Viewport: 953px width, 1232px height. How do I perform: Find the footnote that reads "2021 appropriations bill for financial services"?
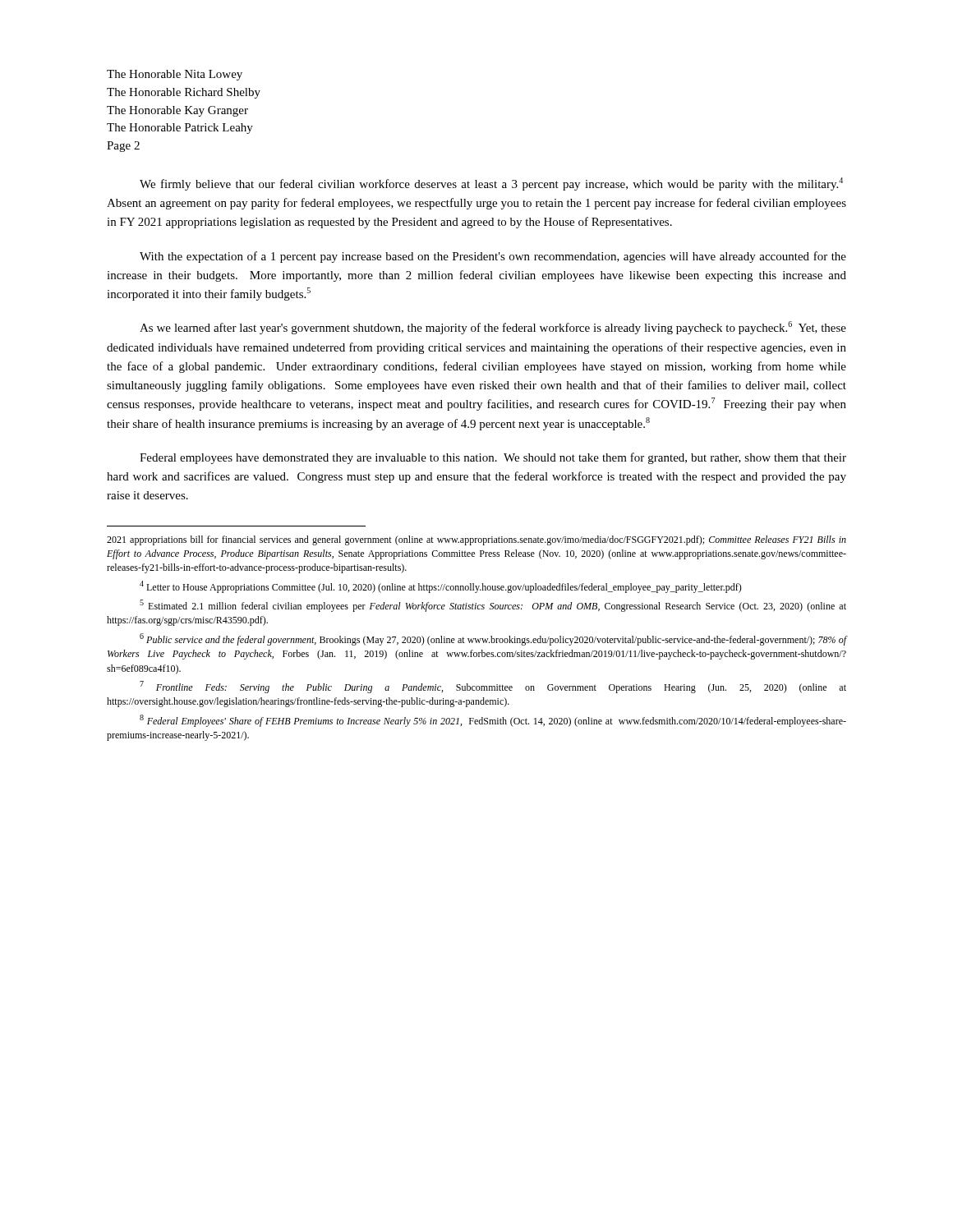tap(476, 553)
